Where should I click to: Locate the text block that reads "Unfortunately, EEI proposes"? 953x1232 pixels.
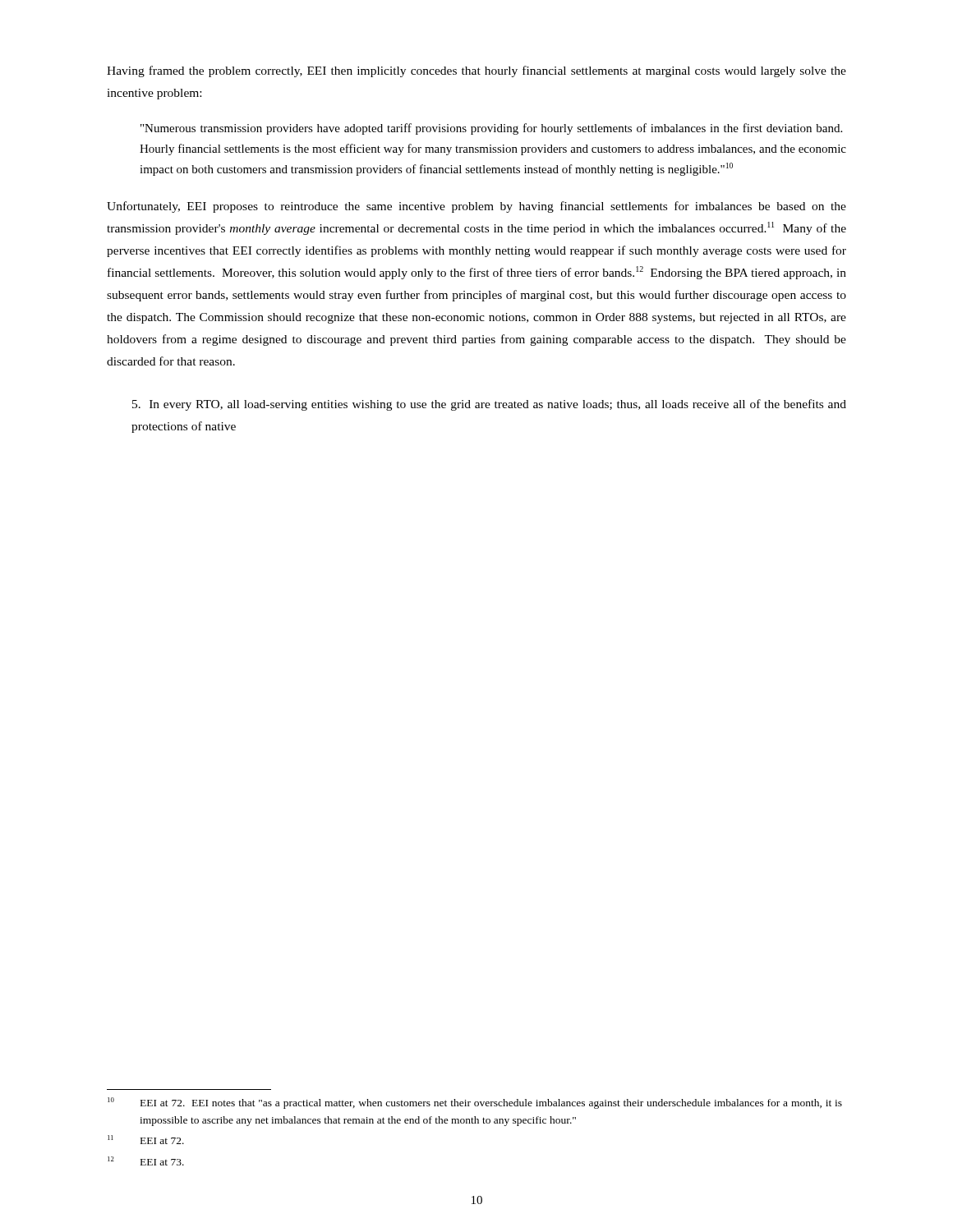[x=476, y=283]
